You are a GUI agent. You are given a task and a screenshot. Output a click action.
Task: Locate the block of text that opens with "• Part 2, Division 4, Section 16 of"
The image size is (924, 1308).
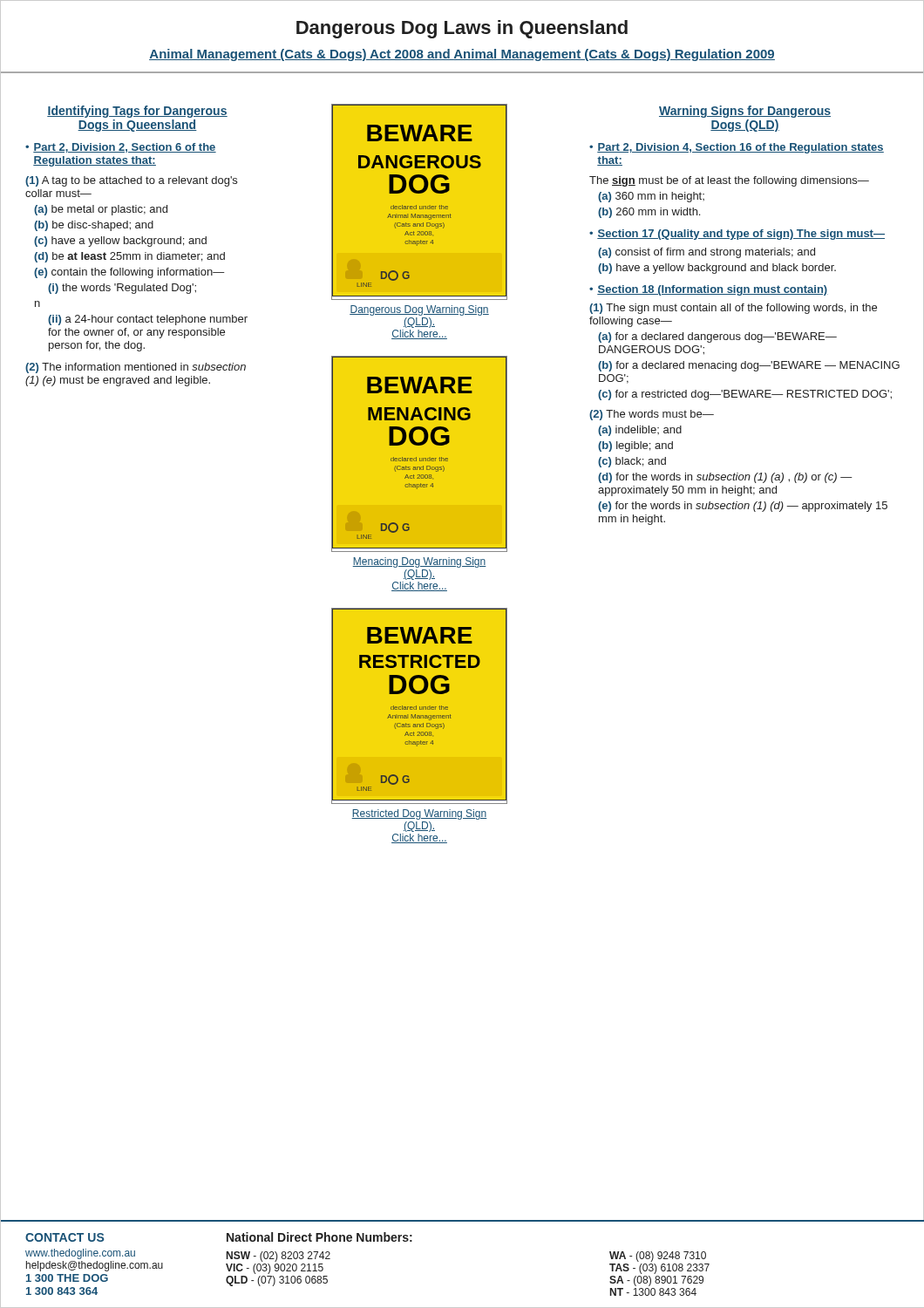(x=745, y=153)
